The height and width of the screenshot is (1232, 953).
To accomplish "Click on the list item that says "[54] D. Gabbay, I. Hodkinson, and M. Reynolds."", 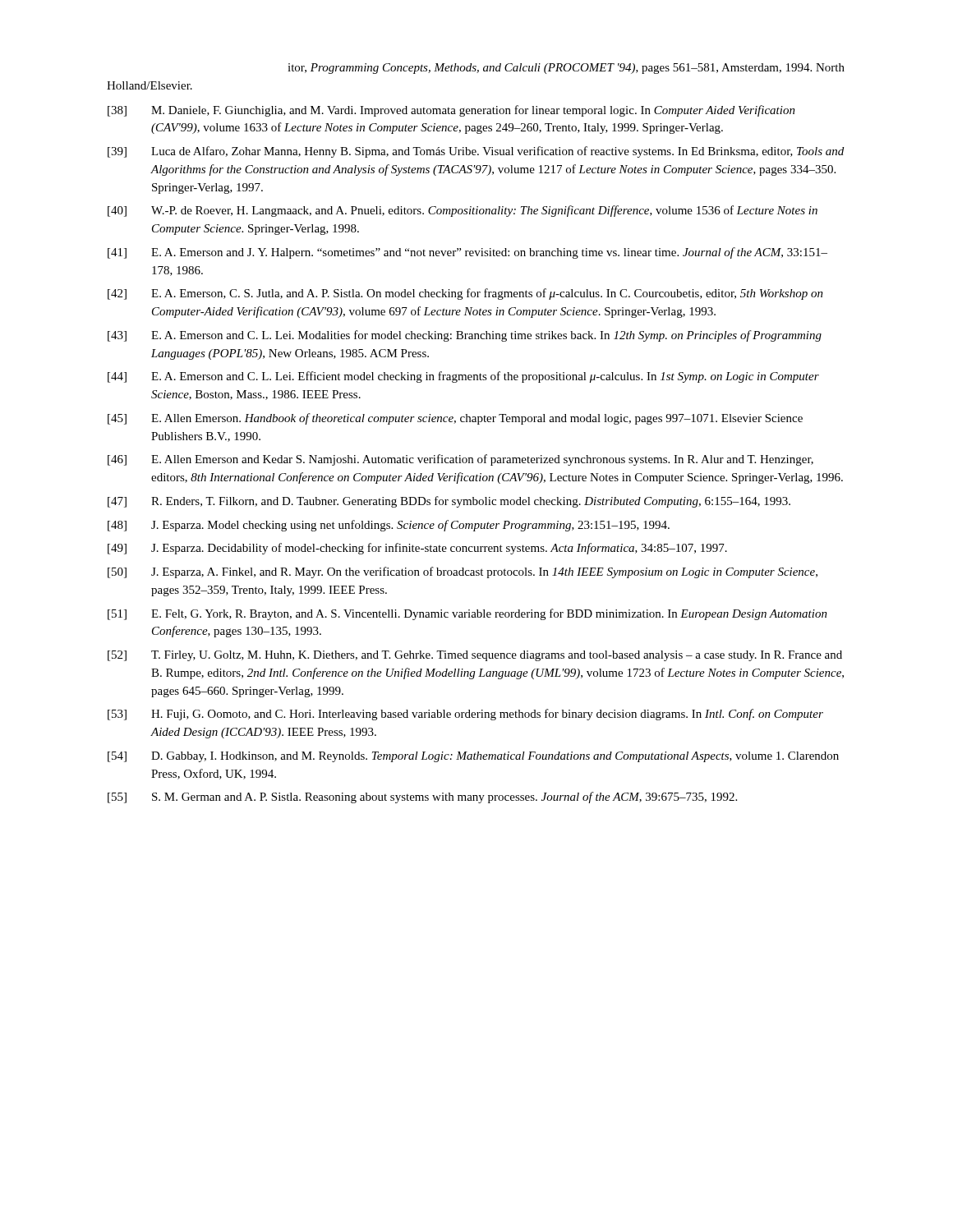I will click(x=476, y=765).
